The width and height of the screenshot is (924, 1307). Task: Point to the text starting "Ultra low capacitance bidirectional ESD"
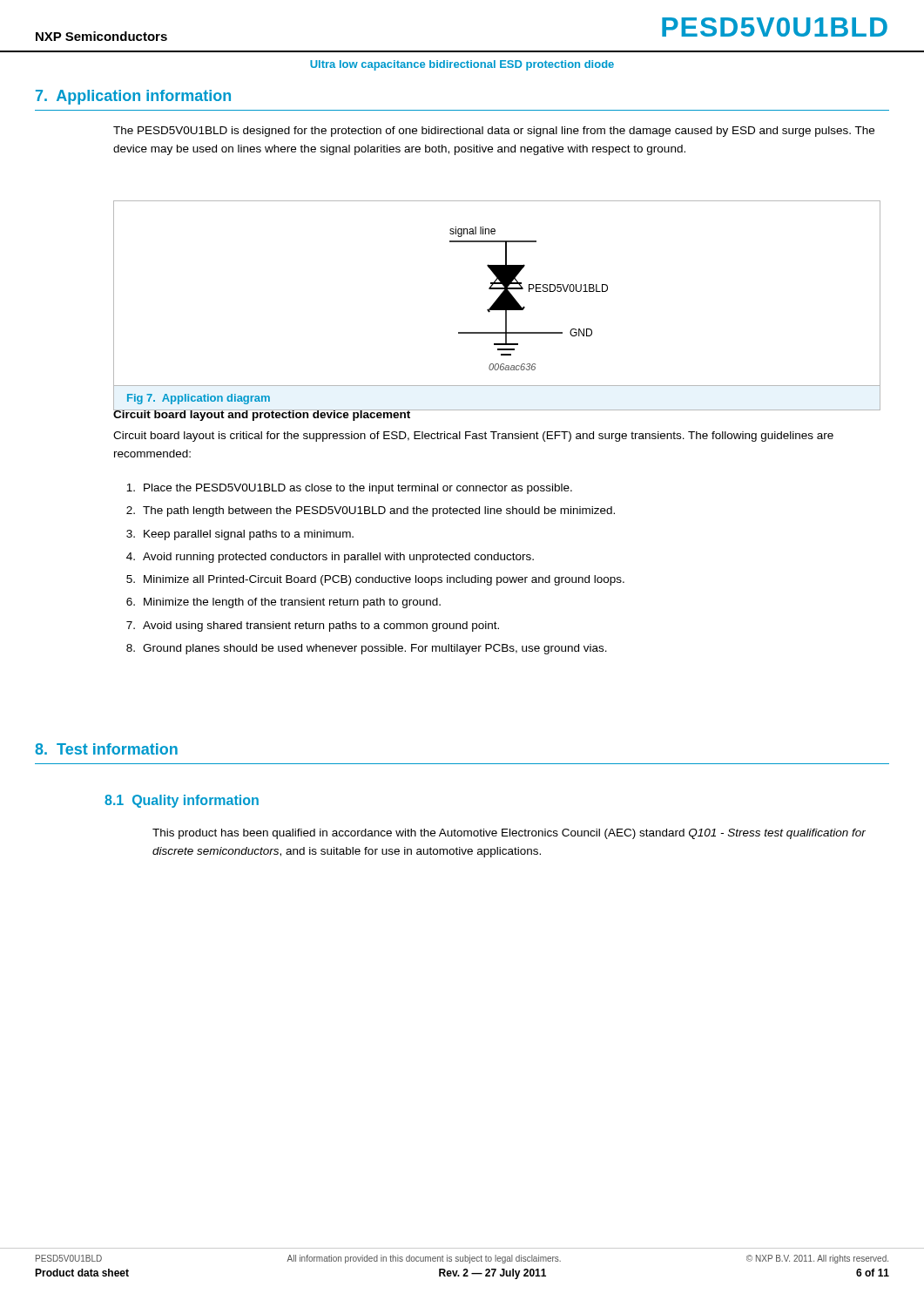[462, 64]
